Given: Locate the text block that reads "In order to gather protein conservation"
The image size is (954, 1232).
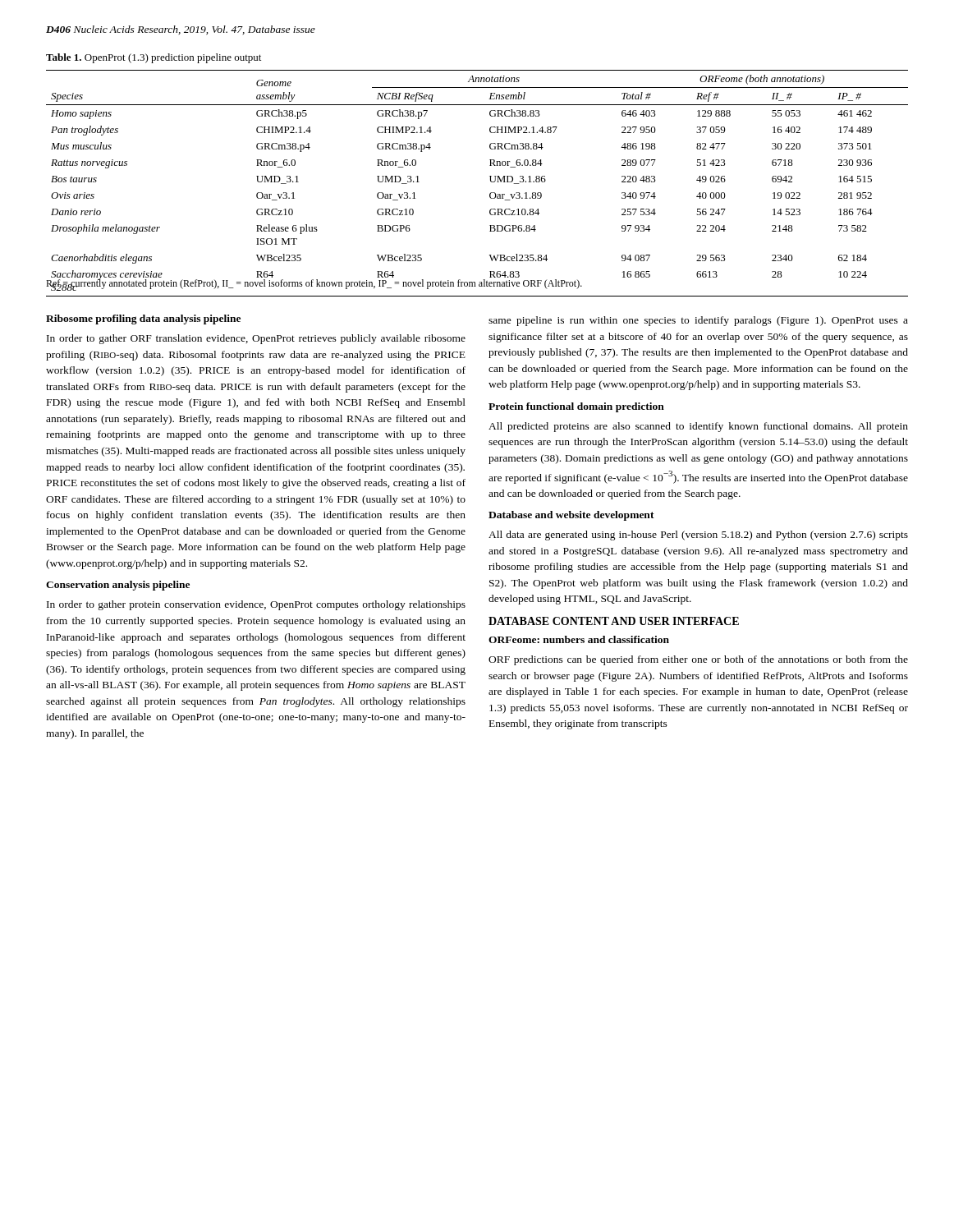Looking at the screenshot, I should pyautogui.click(x=256, y=669).
